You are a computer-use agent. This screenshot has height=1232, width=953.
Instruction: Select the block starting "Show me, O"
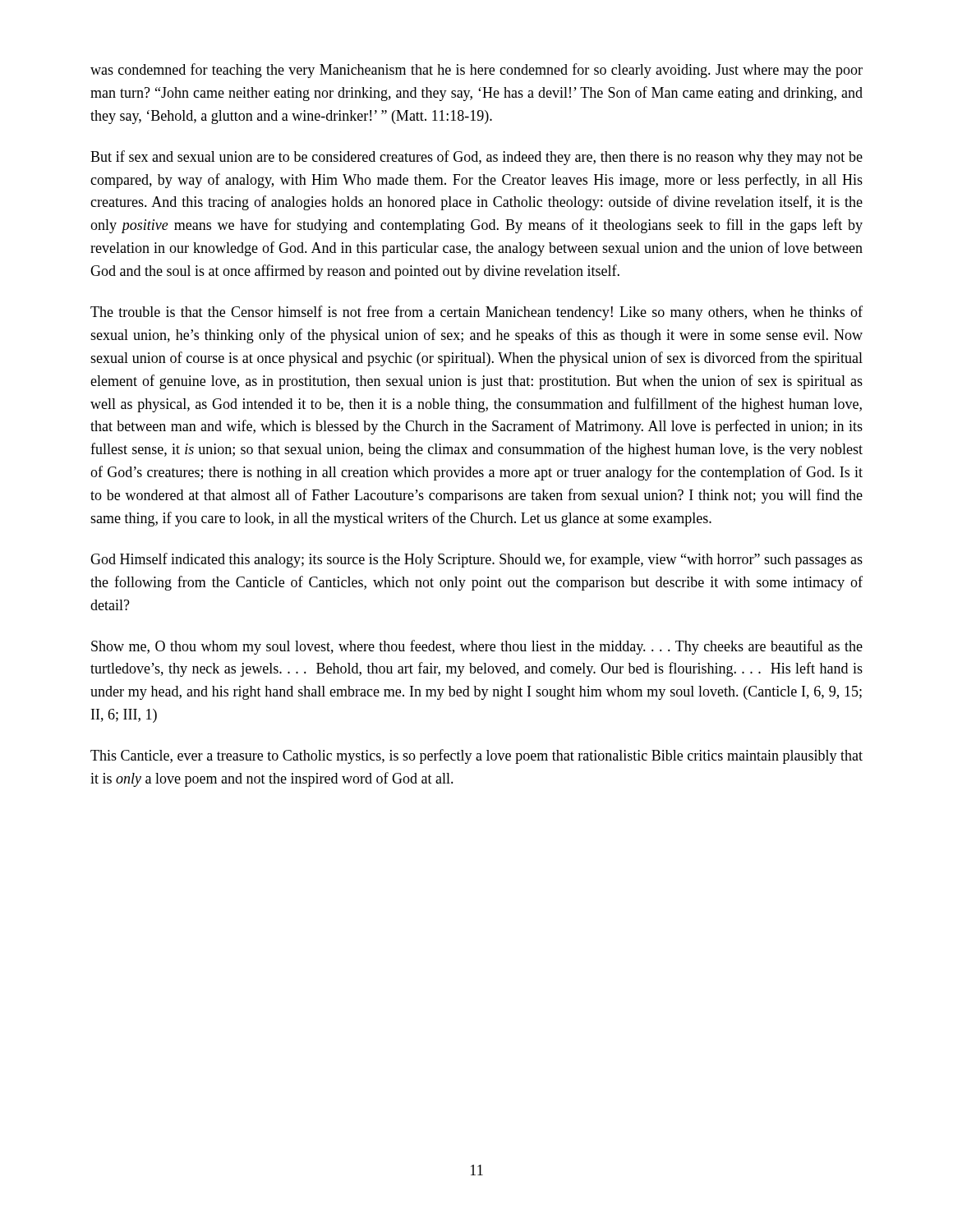(x=476, y=680)
